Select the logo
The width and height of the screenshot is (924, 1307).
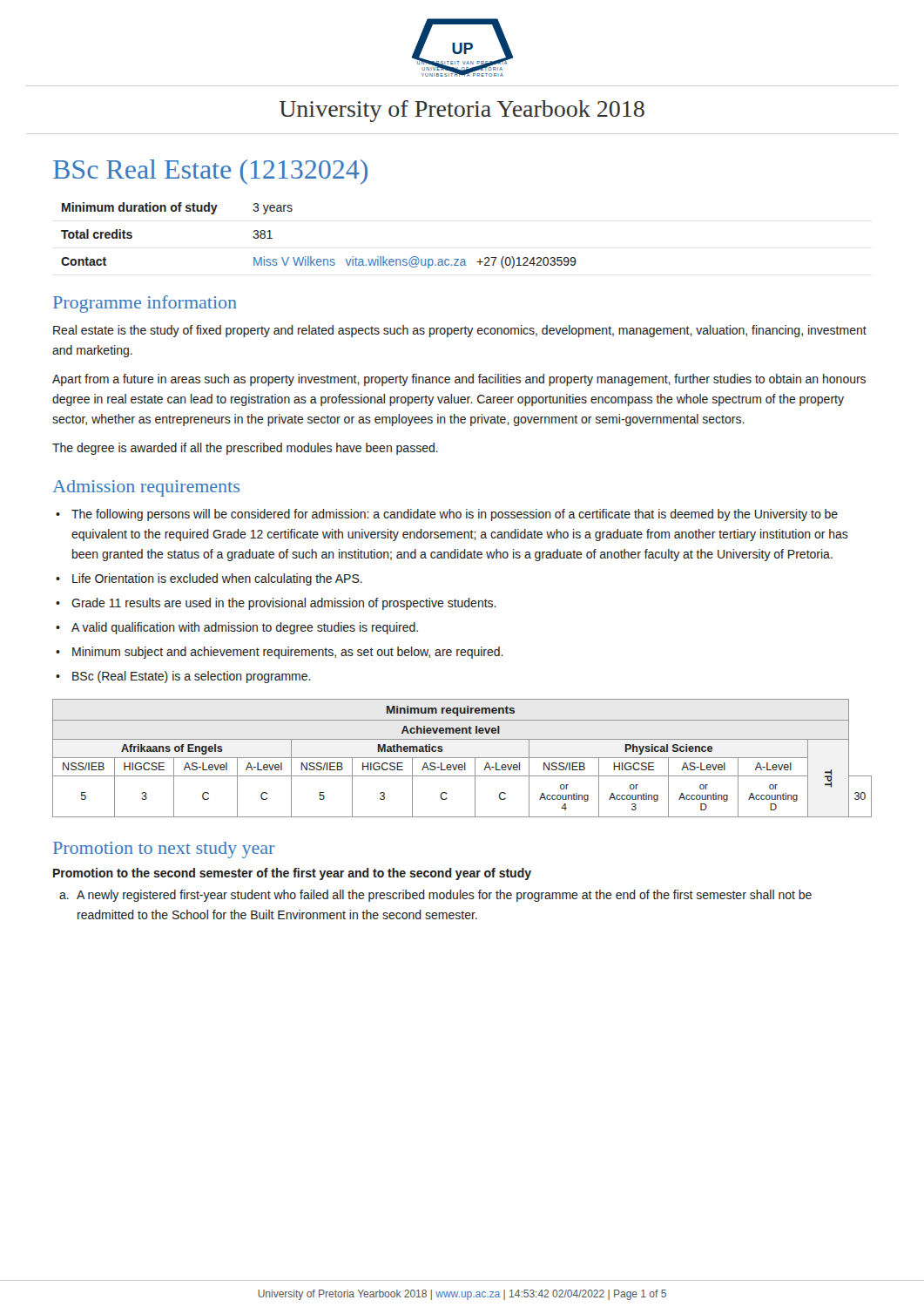pos(462,43)
